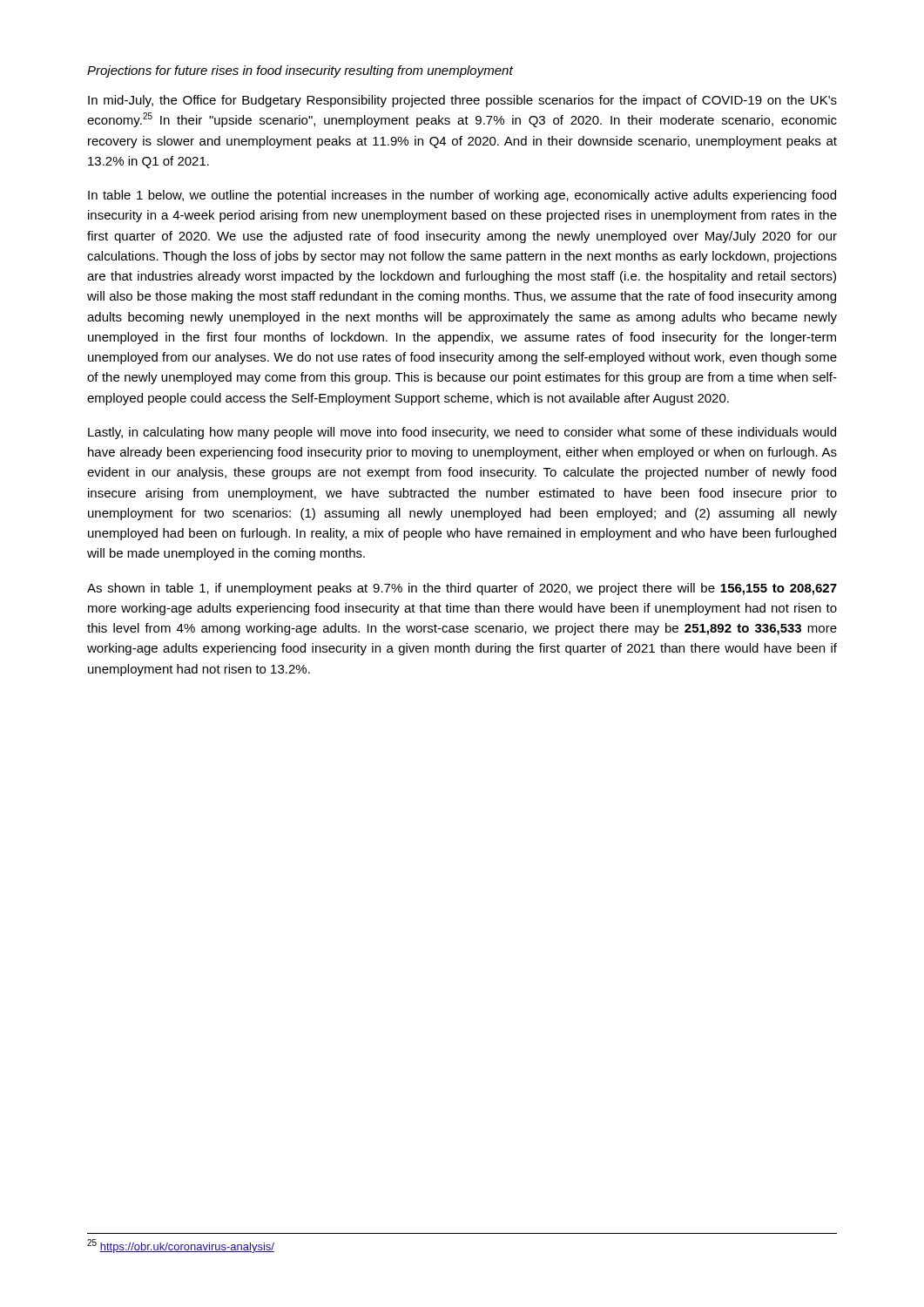This screenshot has height=1307, width=924.
Task: Find the region starting "25 https://obr.uk/coronavirus-analysis/"
Action: tap(181, 1246)
